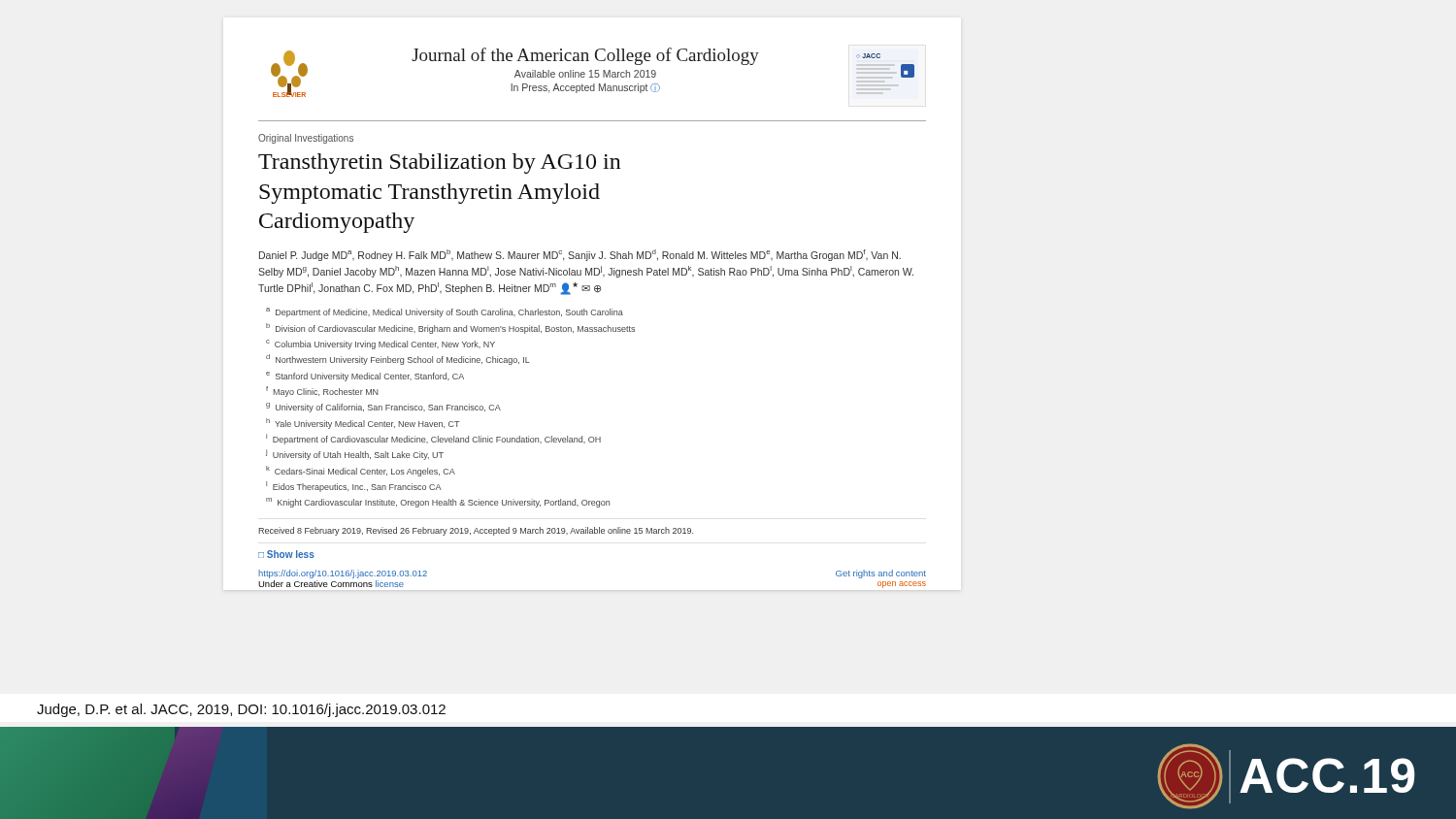The width and height of the screenshot is (1456, 819).
Task: Find the text block that reads "Get rights and content"
Action: click(881, 577)
